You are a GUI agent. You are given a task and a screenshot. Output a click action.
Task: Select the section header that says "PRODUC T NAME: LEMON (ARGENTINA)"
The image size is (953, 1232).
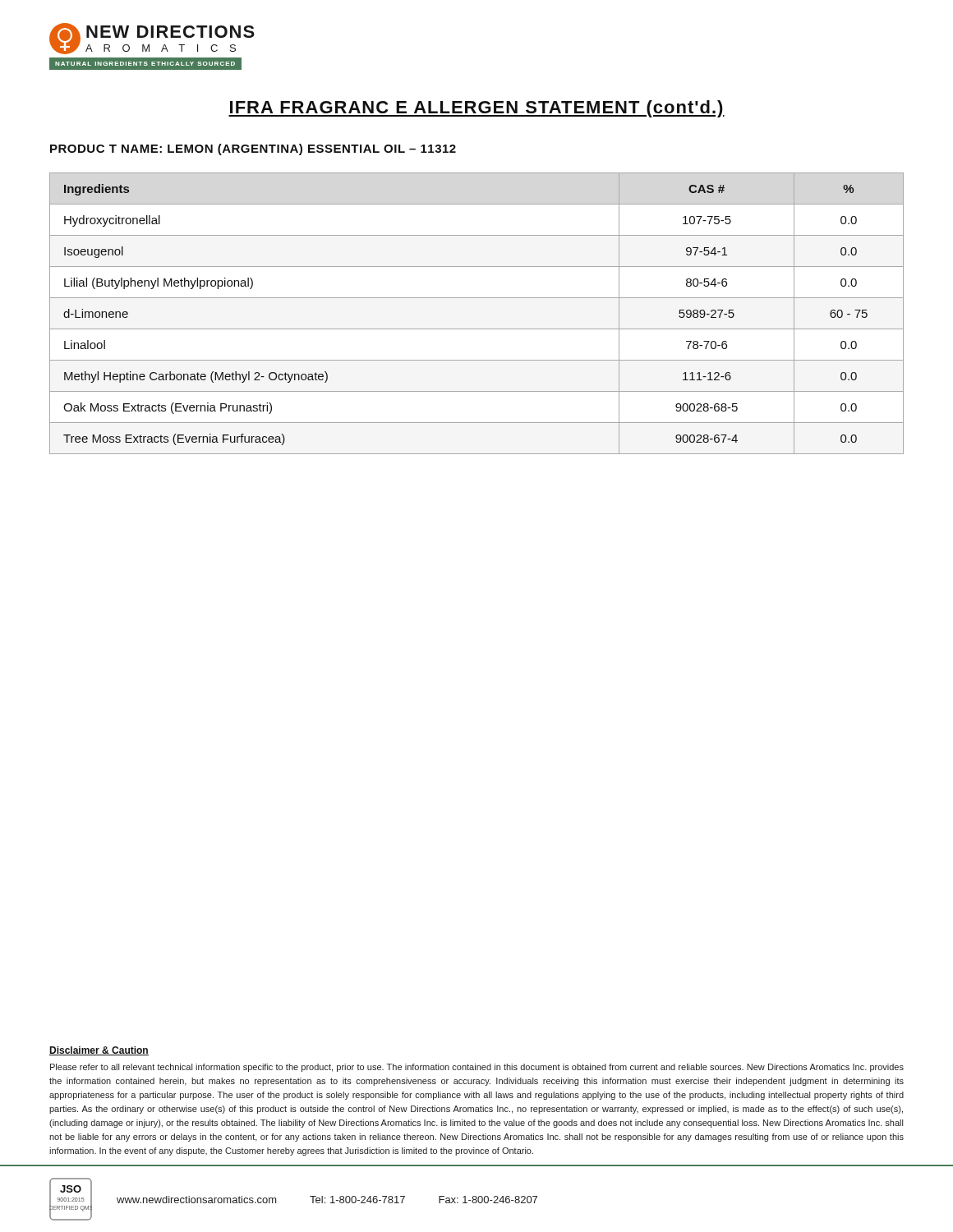tap(253, 148)
